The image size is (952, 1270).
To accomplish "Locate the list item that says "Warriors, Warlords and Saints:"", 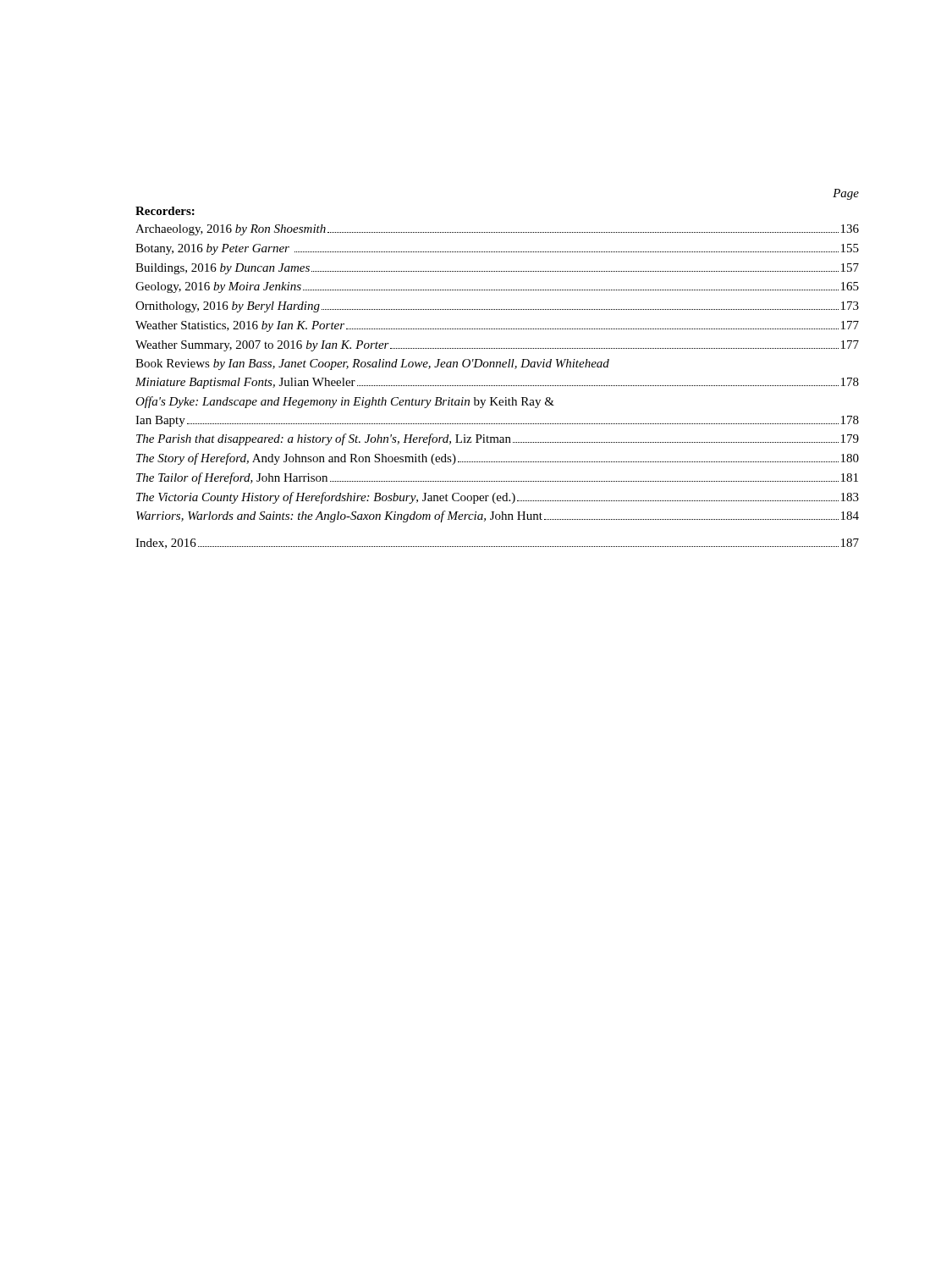I will pyautogui.click(x=497, y=517).
